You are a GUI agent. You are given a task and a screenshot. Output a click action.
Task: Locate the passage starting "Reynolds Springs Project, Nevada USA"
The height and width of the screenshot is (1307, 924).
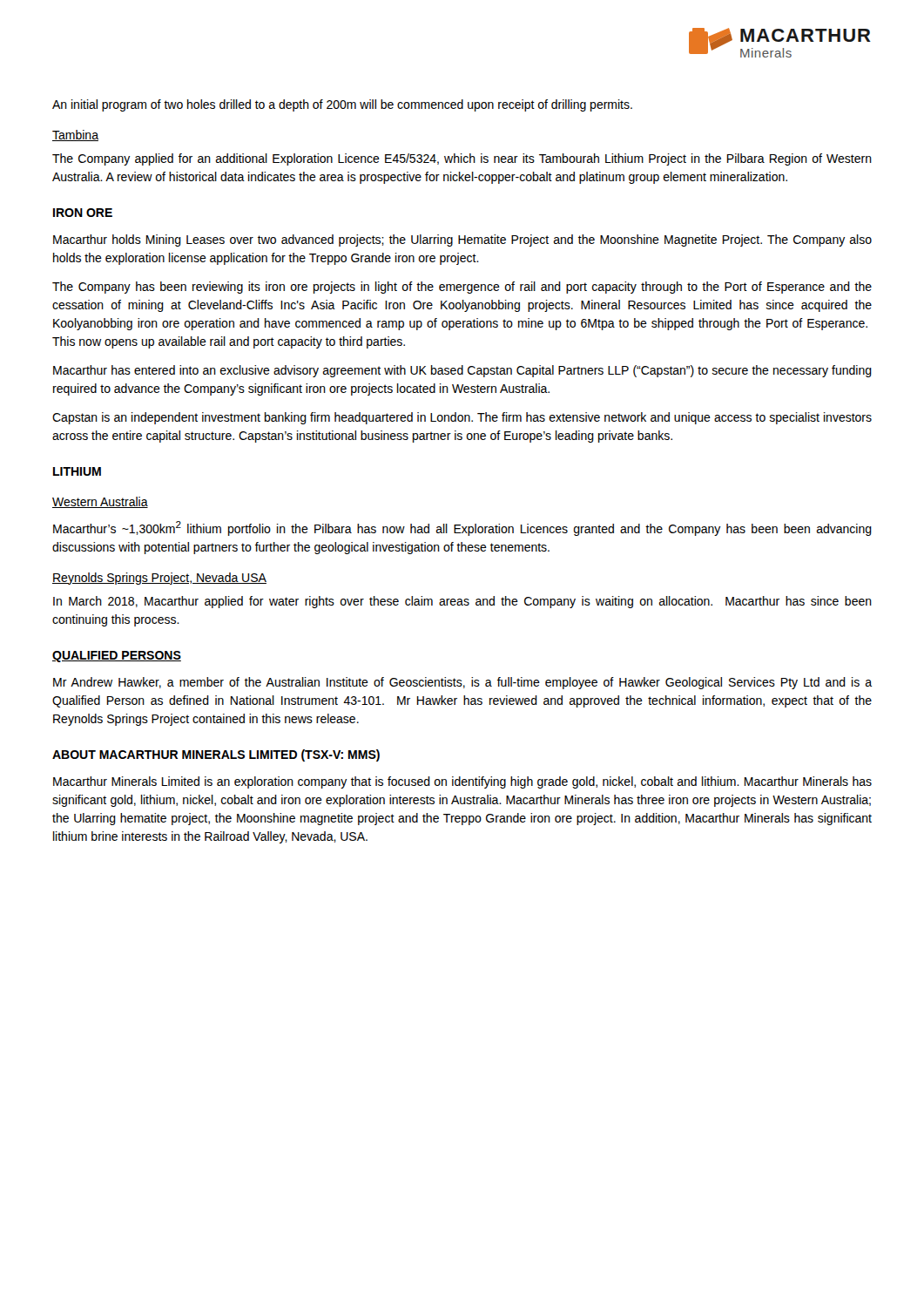(159, 579)
